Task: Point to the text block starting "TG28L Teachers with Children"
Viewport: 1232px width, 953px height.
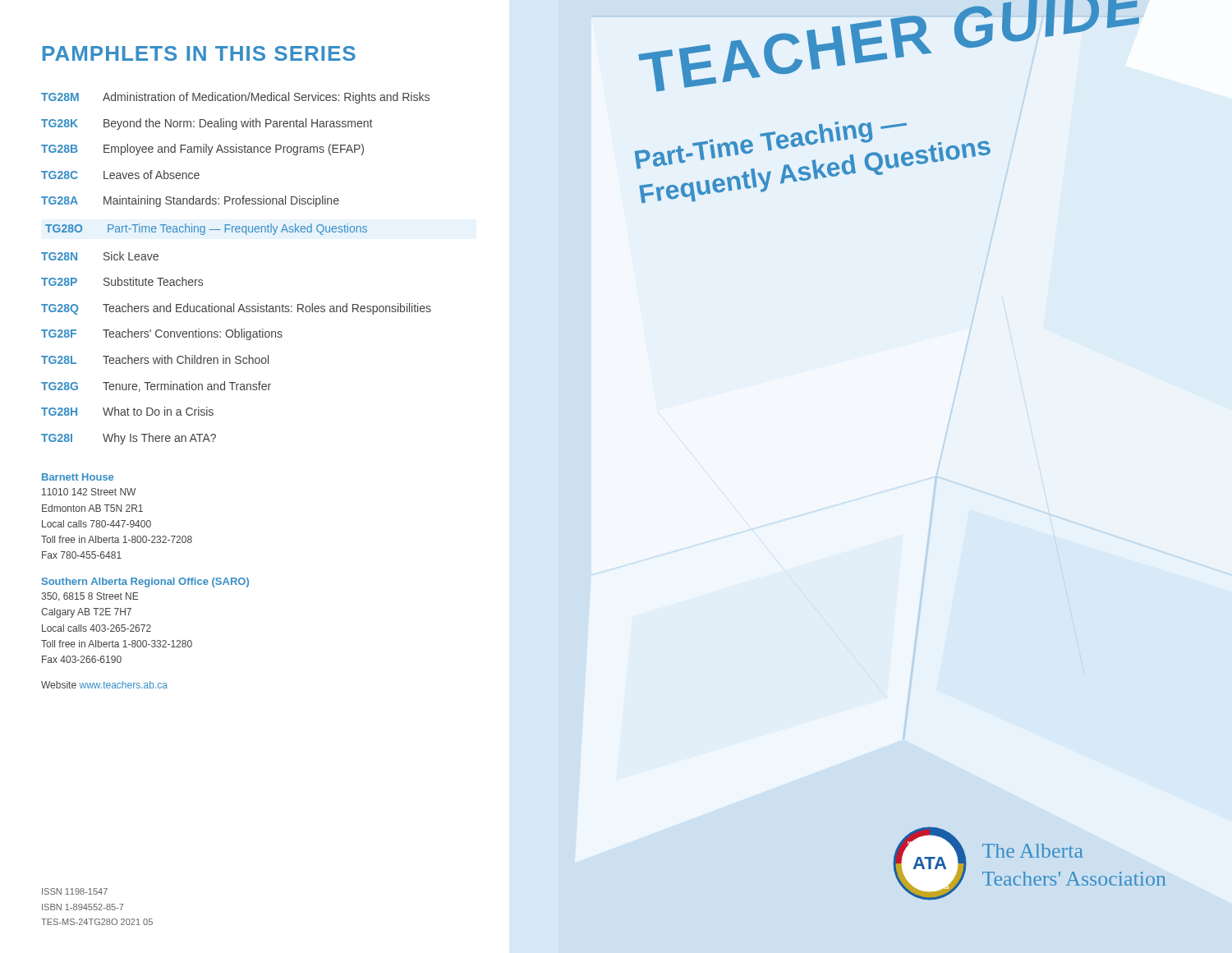Action: (x=155, y=360)
